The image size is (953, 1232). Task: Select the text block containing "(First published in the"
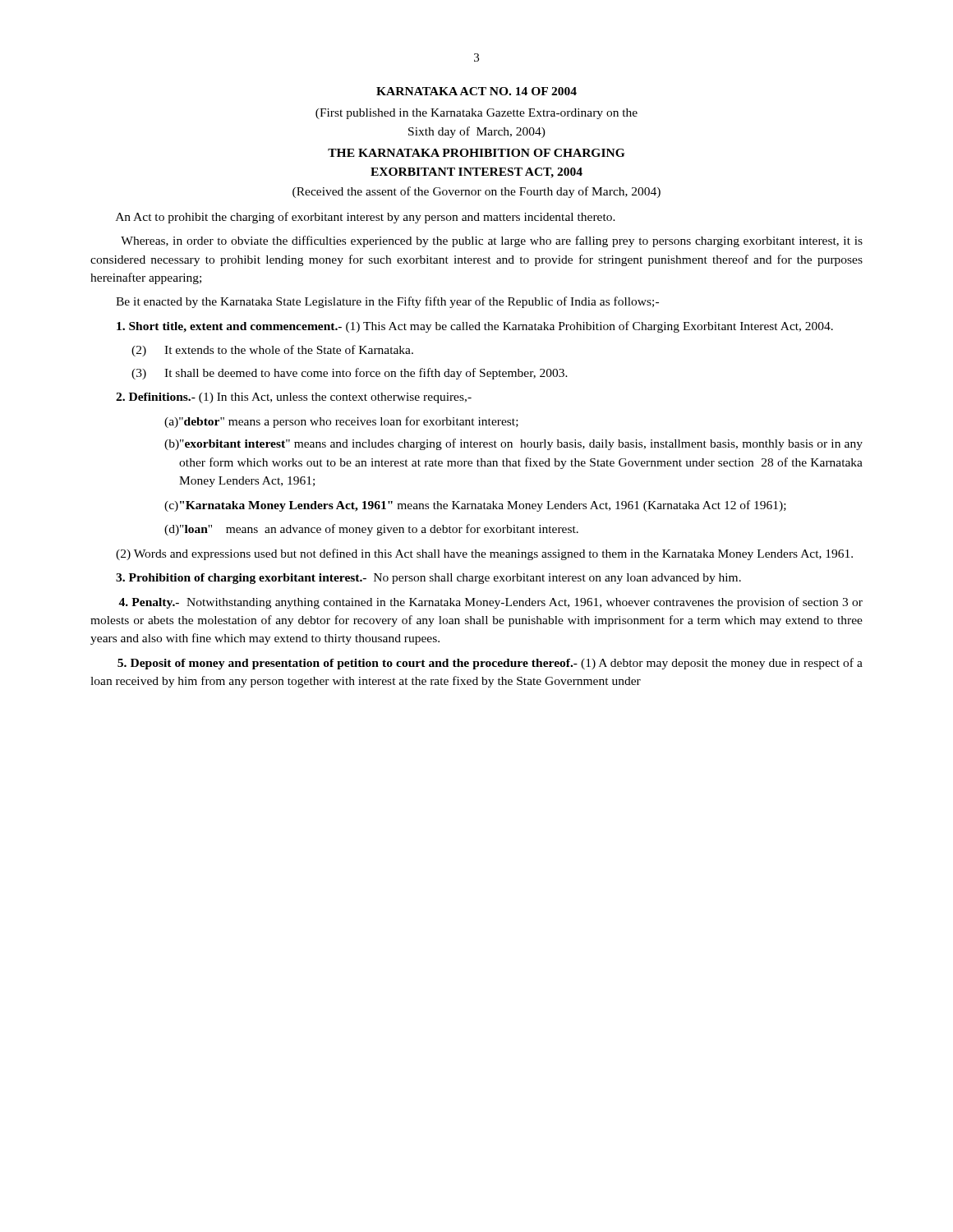pyautogui.click(x=476, y=122)
